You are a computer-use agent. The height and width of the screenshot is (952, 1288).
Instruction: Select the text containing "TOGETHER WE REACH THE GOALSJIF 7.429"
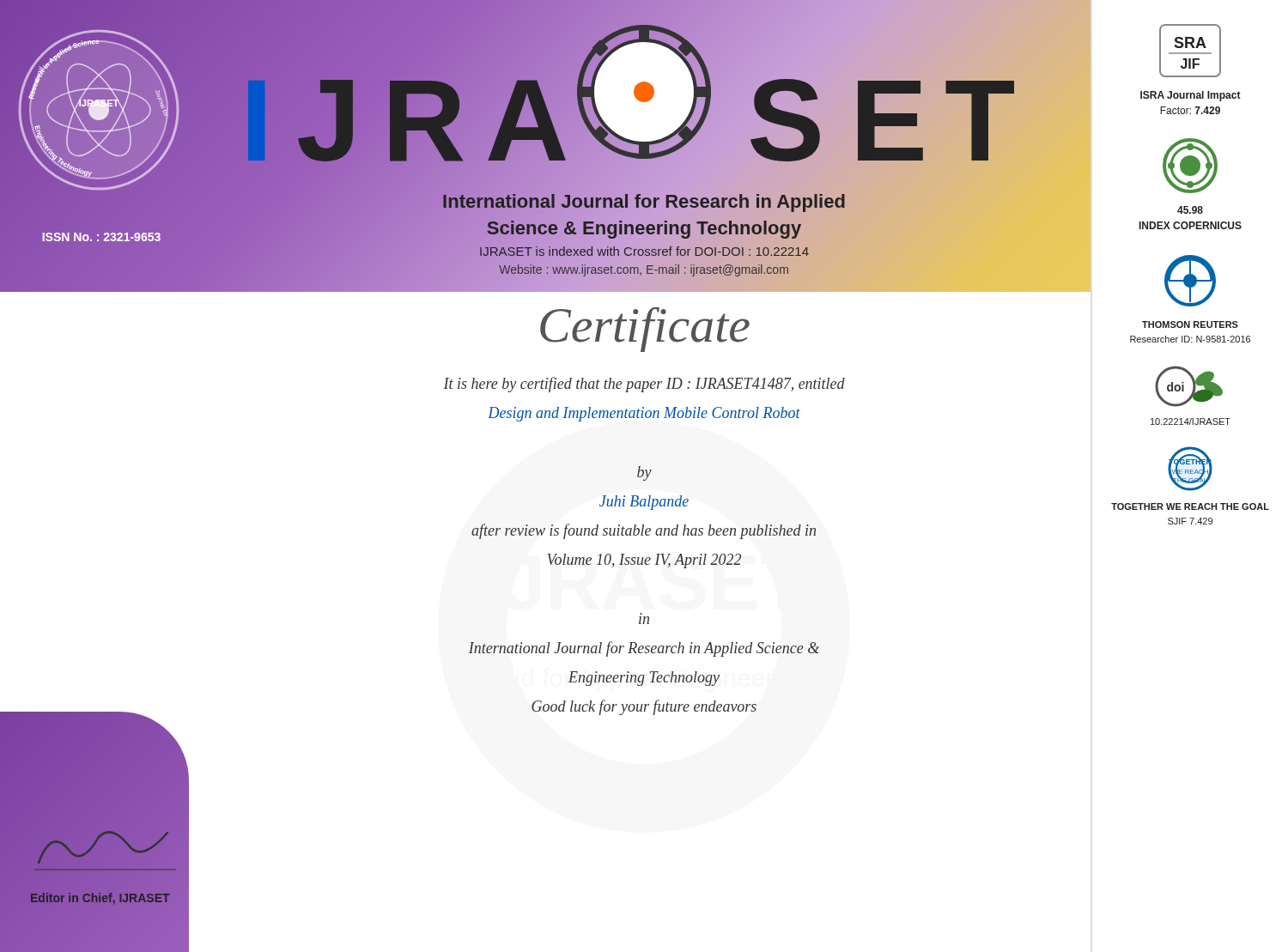pos(1190,514)
